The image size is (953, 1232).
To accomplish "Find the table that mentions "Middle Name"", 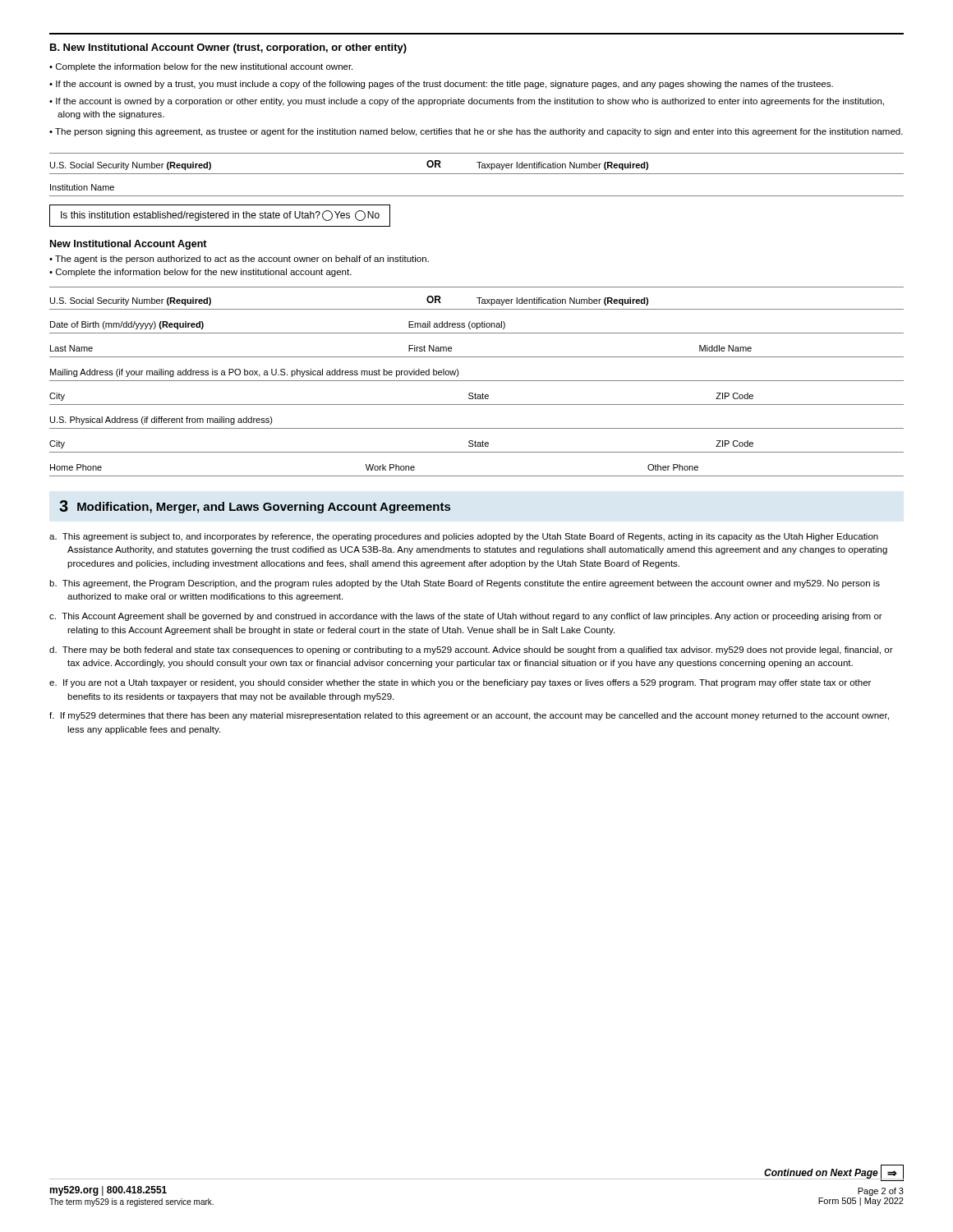I will pyautogui.click(x=476, y=347).
